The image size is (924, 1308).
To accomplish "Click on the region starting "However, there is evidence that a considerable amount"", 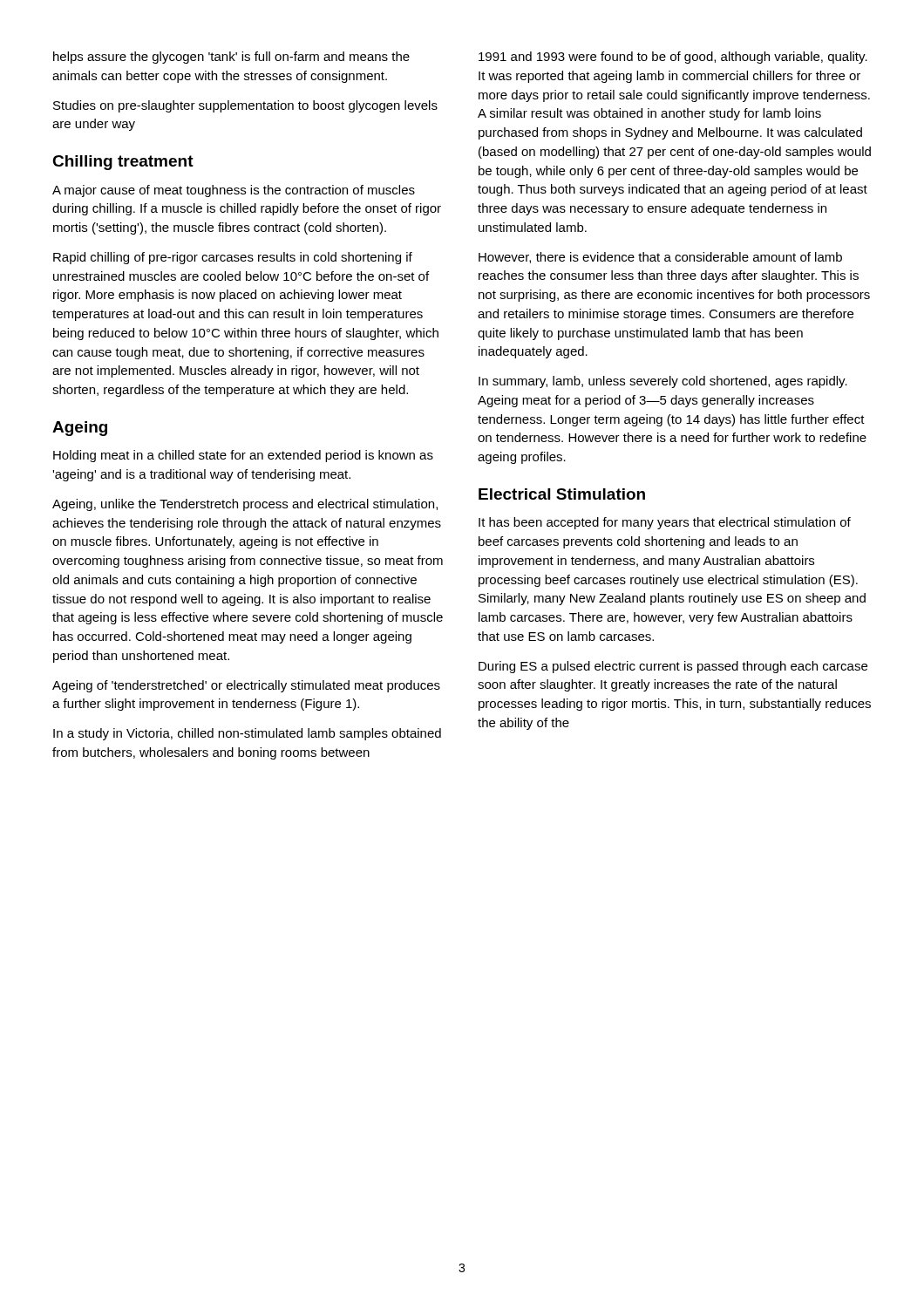I will click(675, 304).
